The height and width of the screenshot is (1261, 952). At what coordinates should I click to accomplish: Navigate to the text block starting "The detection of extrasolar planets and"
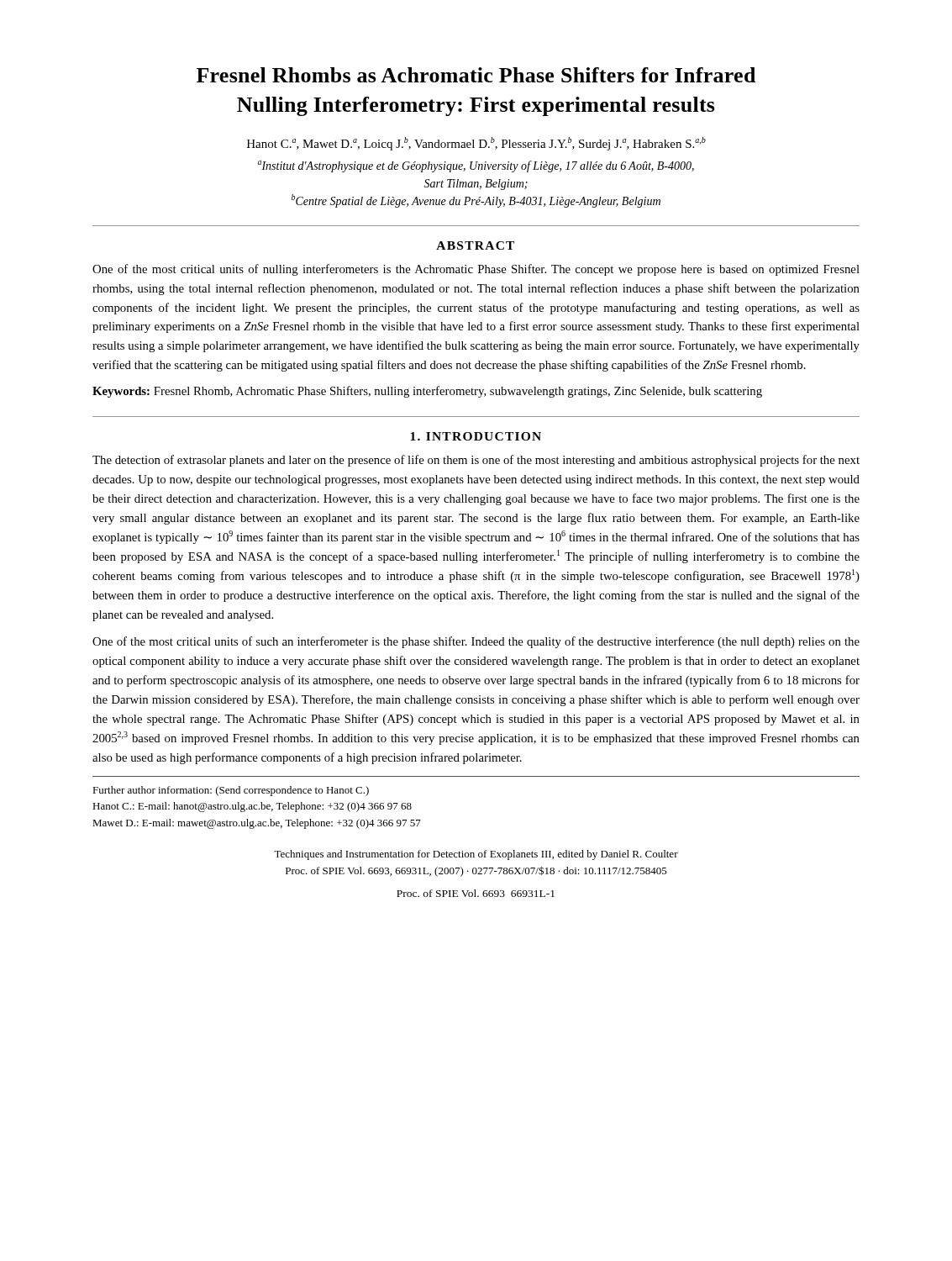(476, 537)
